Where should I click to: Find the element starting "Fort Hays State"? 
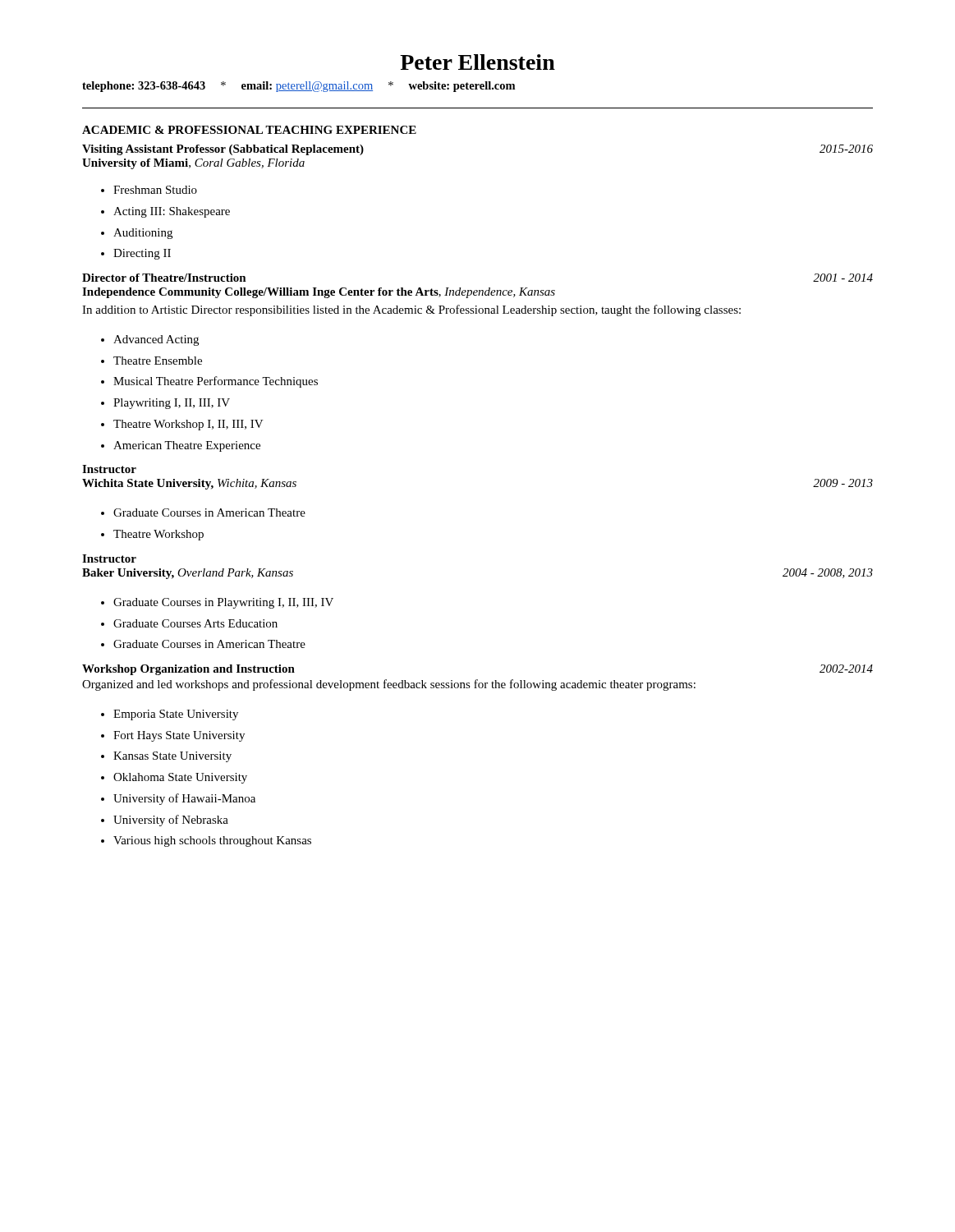[173, 736]
